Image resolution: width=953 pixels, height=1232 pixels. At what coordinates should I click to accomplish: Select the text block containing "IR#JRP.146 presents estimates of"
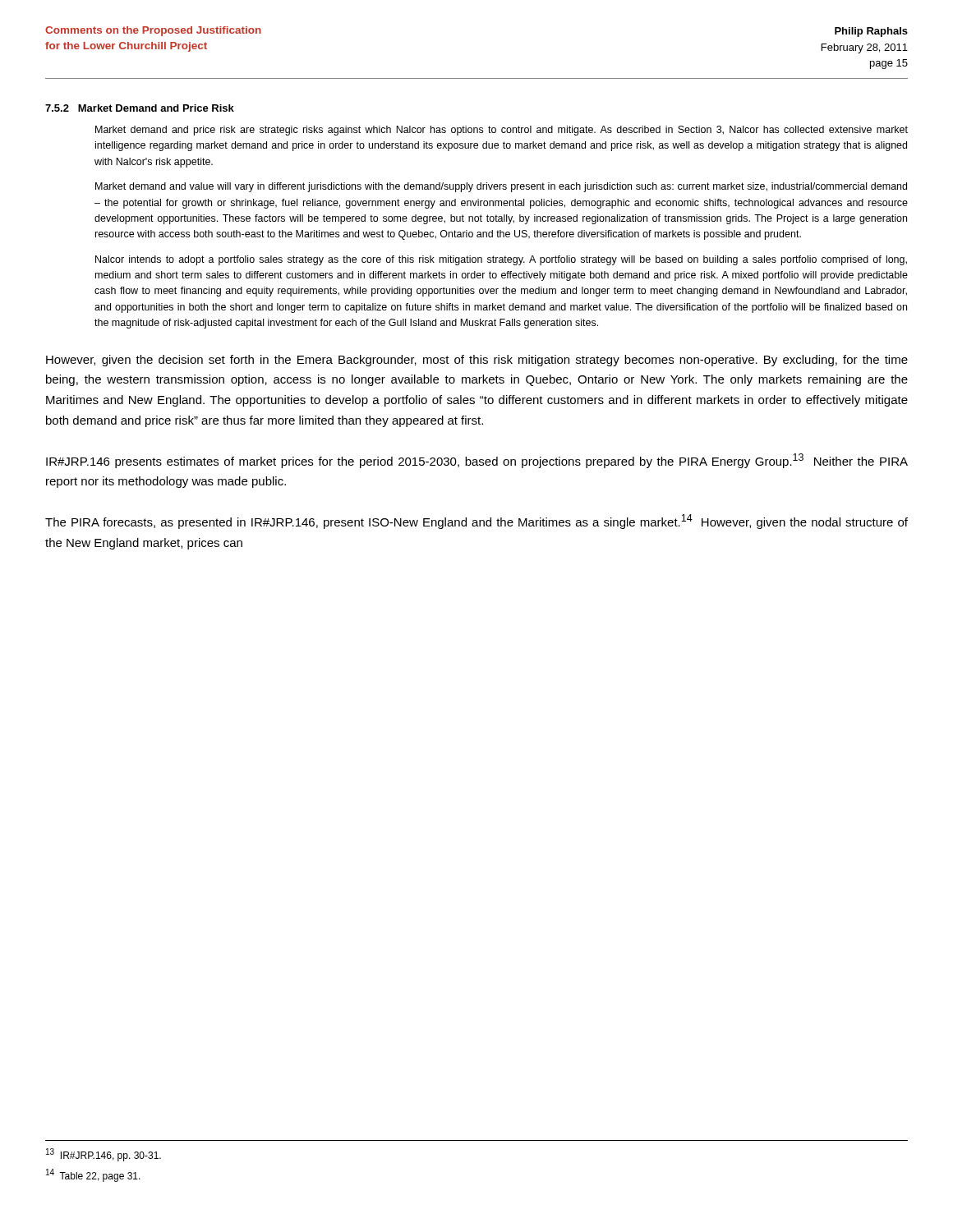coord(476,470)
